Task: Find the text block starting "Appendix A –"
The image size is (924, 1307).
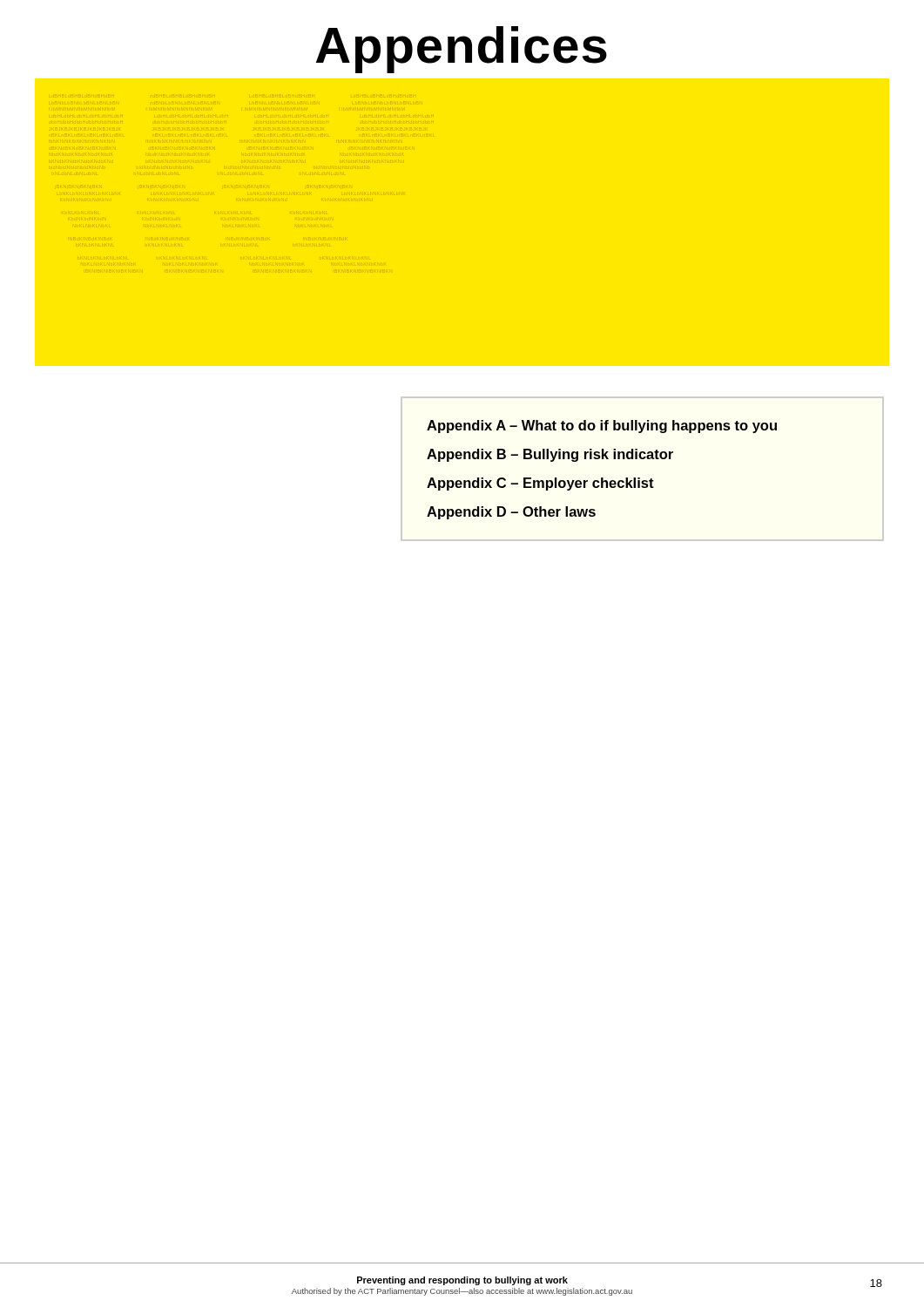Action: (x=642, y=469)
